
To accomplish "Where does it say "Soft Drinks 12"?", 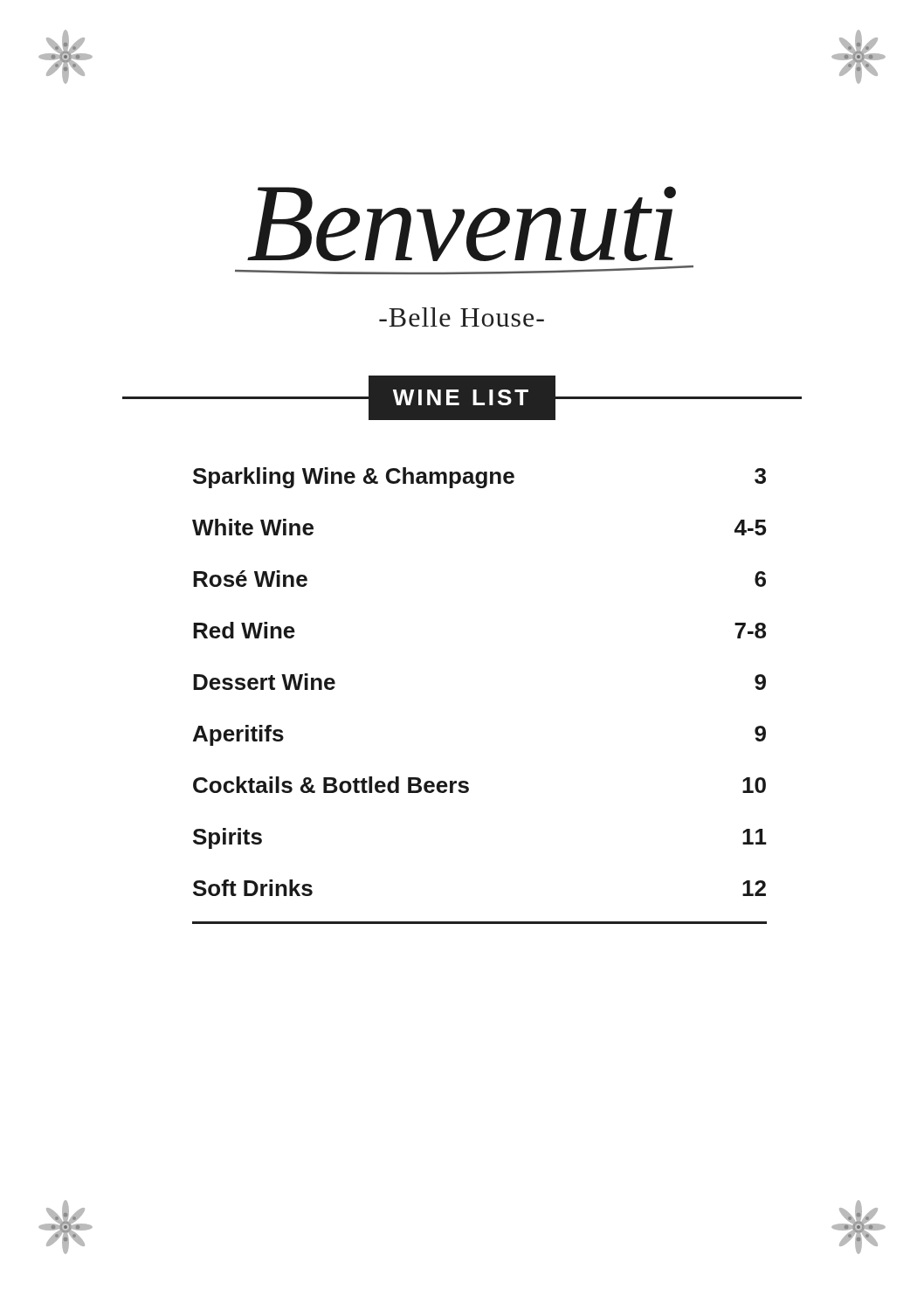I will (x=248, y=888).
